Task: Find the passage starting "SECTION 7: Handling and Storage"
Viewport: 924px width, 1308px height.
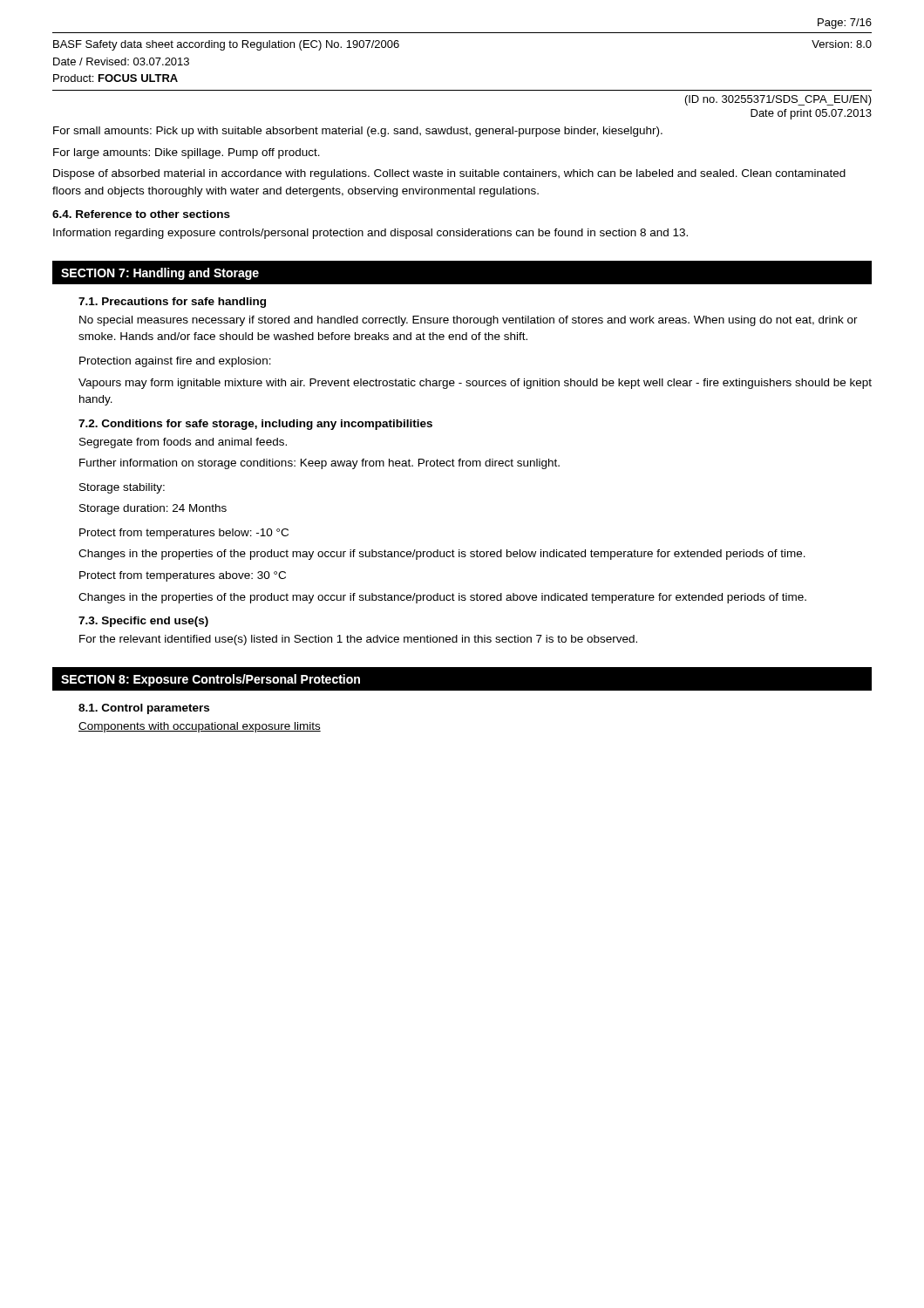Action: [x=160, y=273]
